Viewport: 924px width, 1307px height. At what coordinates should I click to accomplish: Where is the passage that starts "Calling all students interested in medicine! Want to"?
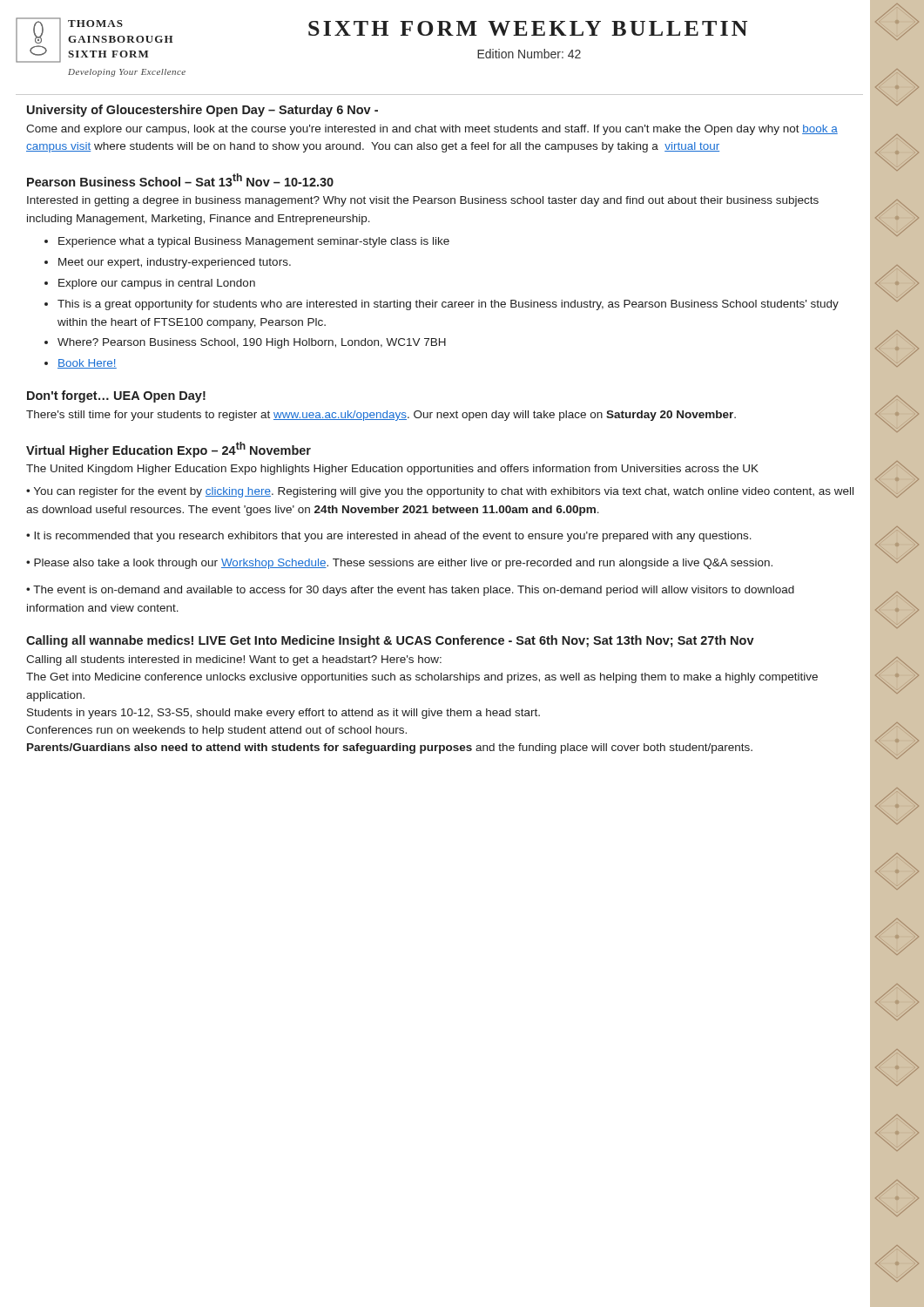422,703
